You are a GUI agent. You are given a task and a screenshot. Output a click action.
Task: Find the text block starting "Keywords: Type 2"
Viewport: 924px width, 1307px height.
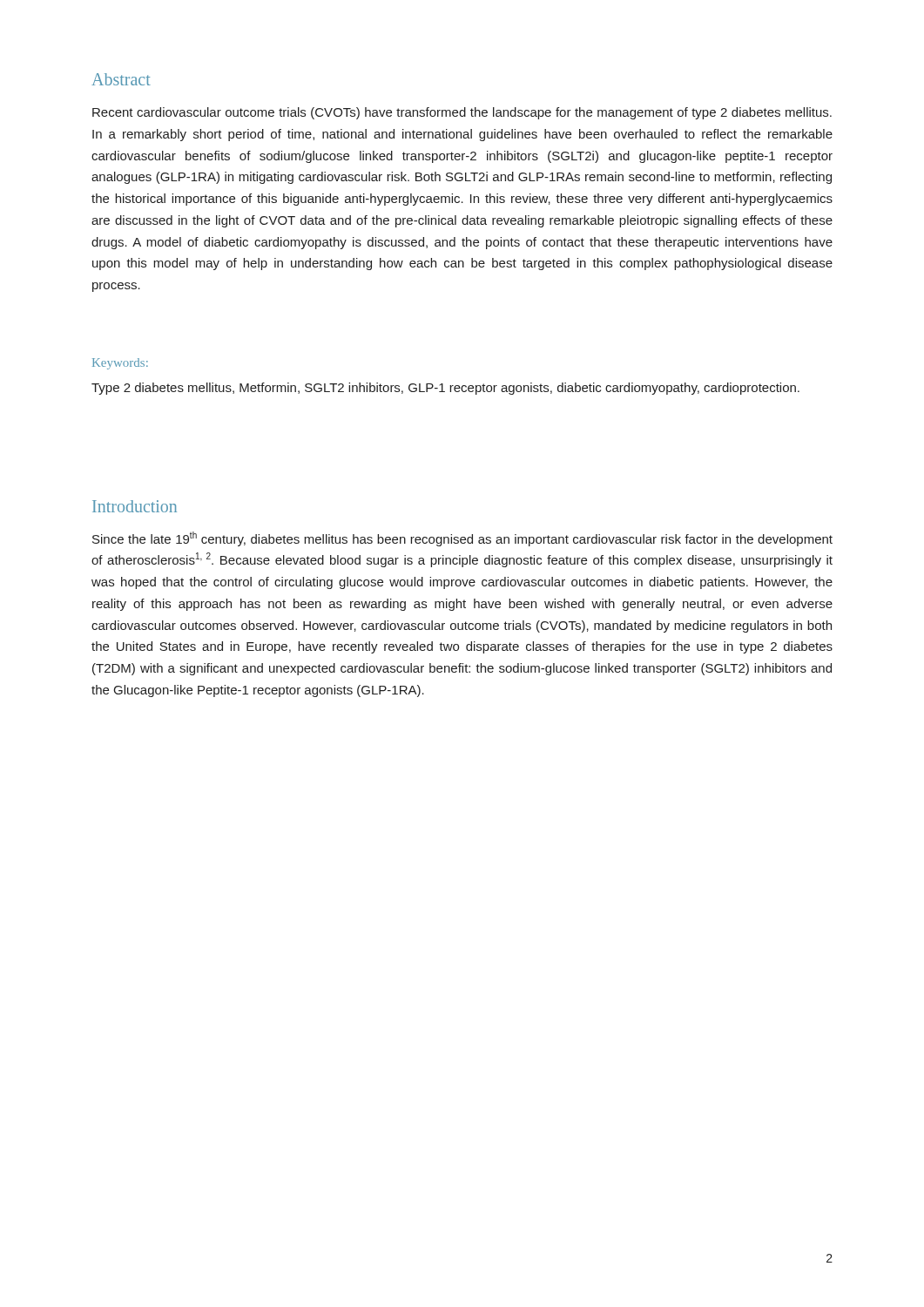coord(462,377)
